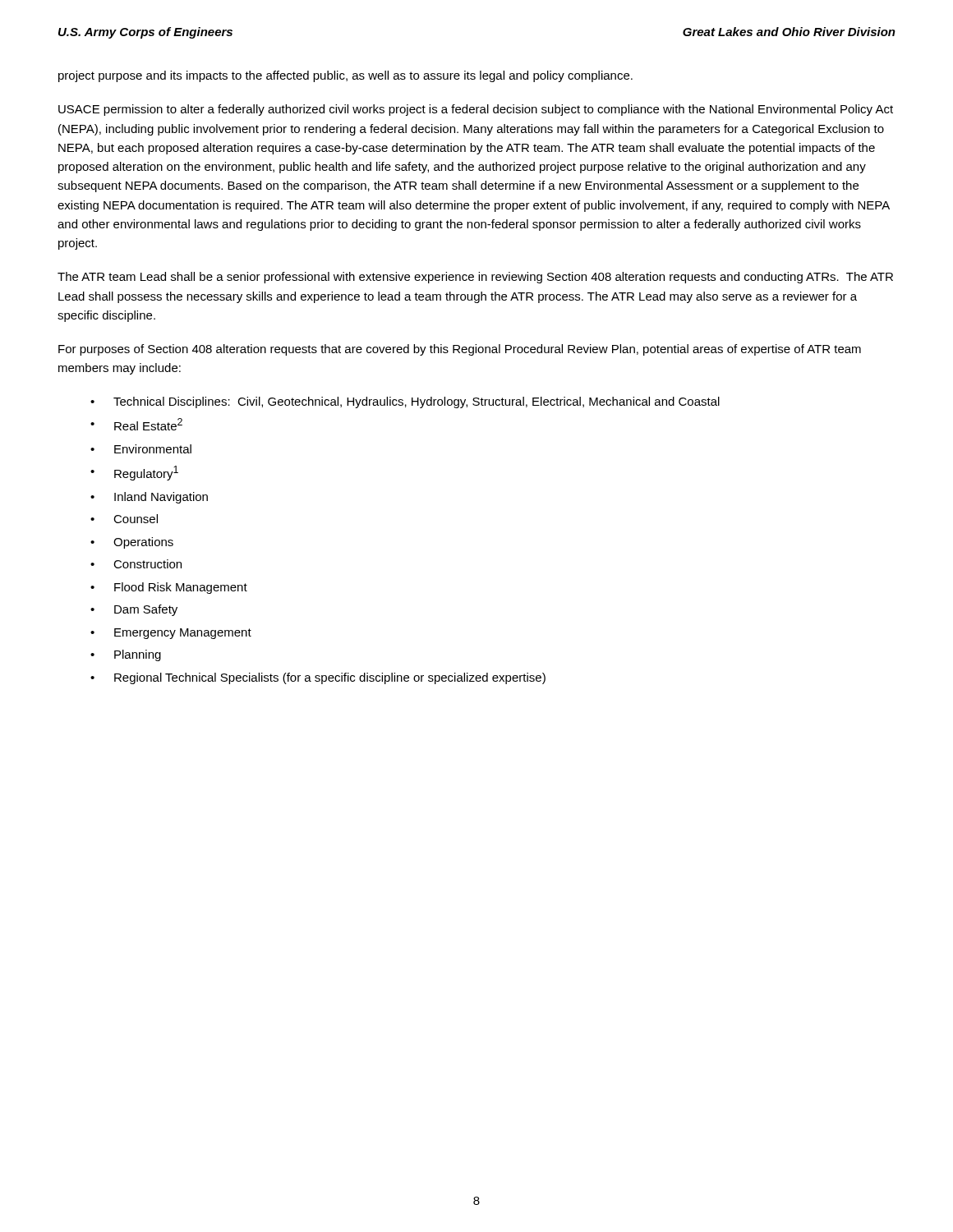Select the list item that reads "• Regulatory1"

[134, 473]
